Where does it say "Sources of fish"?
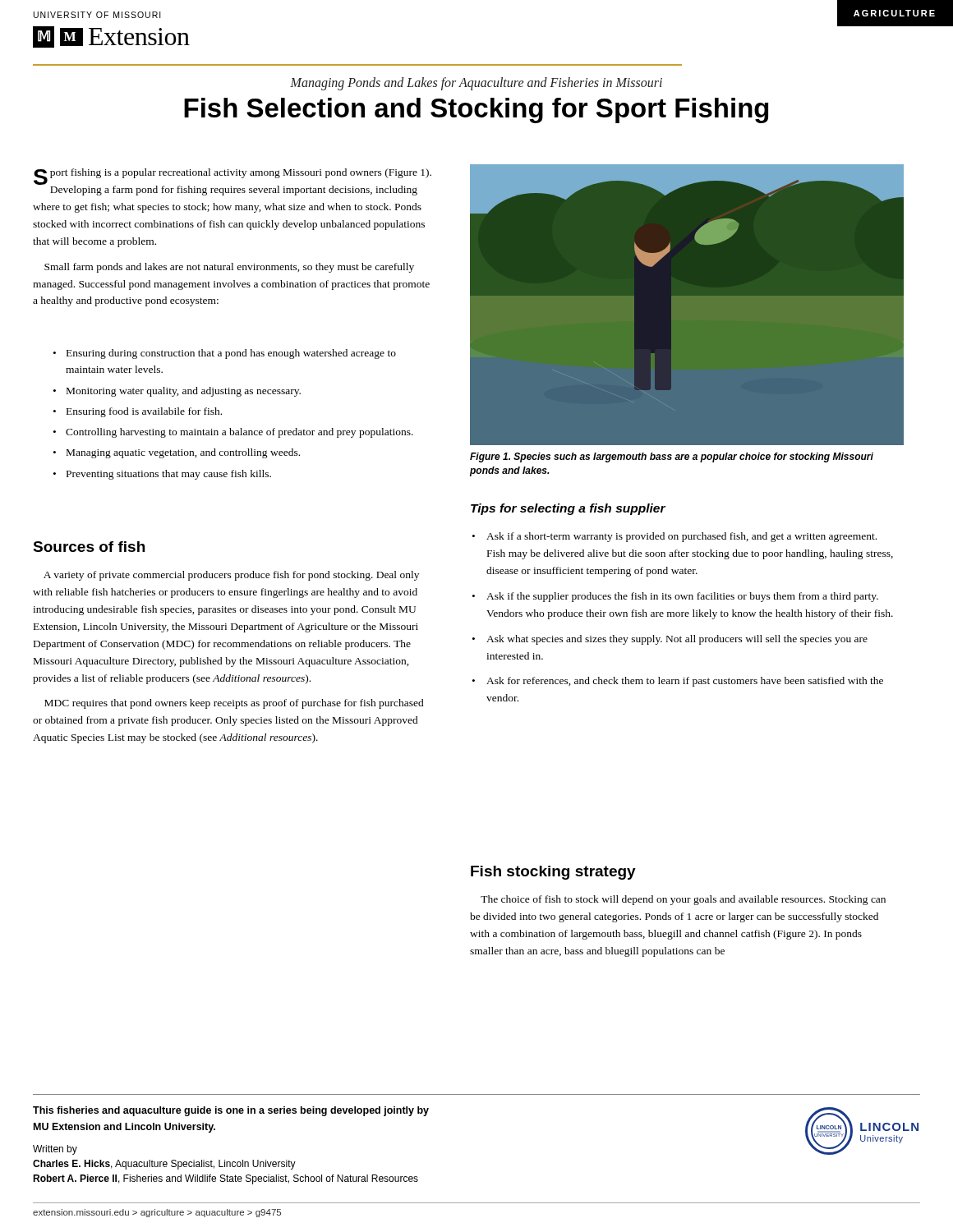The height and width of the screenshot is (1232, 953). tap(89, 547)
